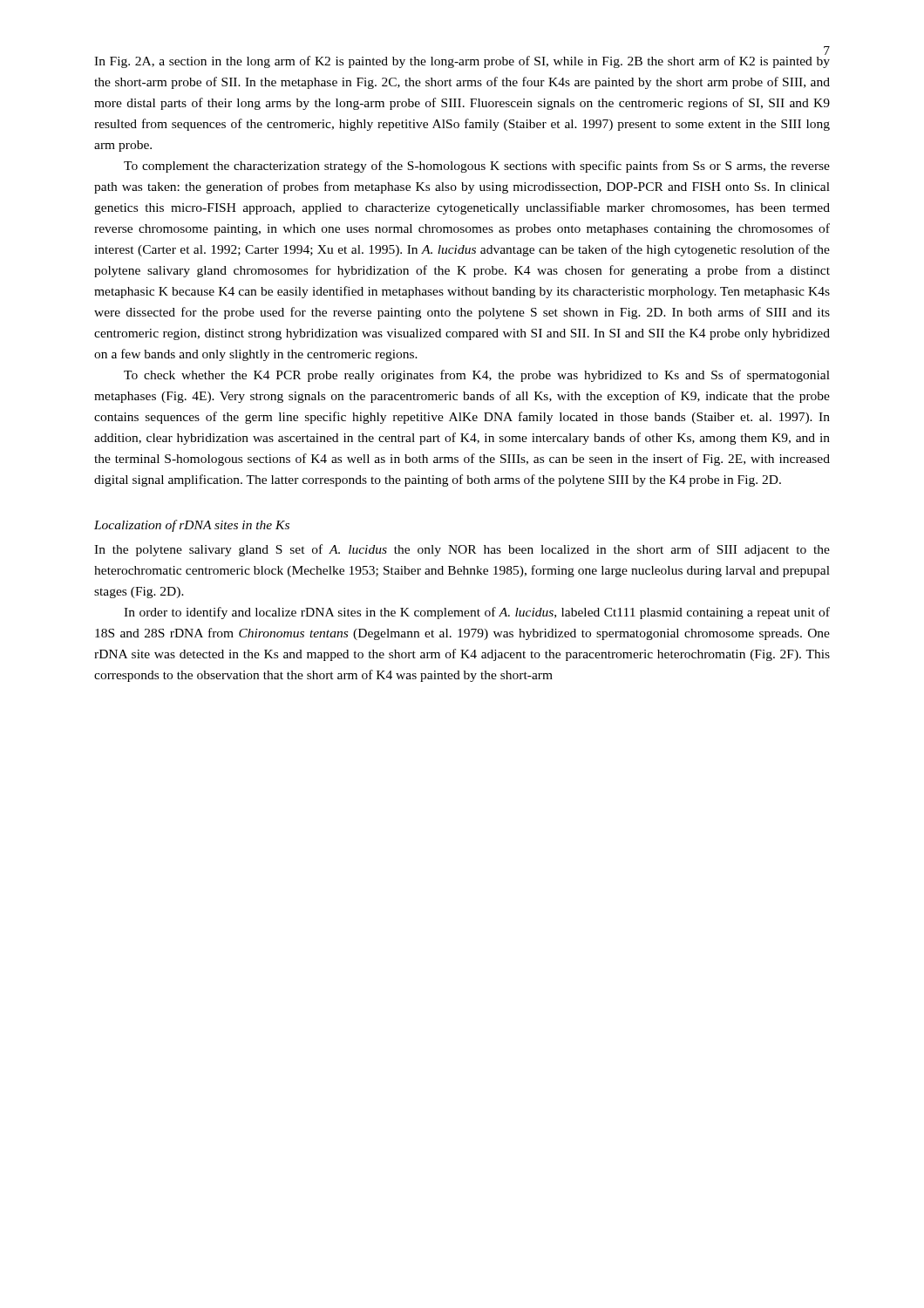
Task: Click on the text block containing "In order to identify and localize rDNA sites"
Action: tap(462, 643)
